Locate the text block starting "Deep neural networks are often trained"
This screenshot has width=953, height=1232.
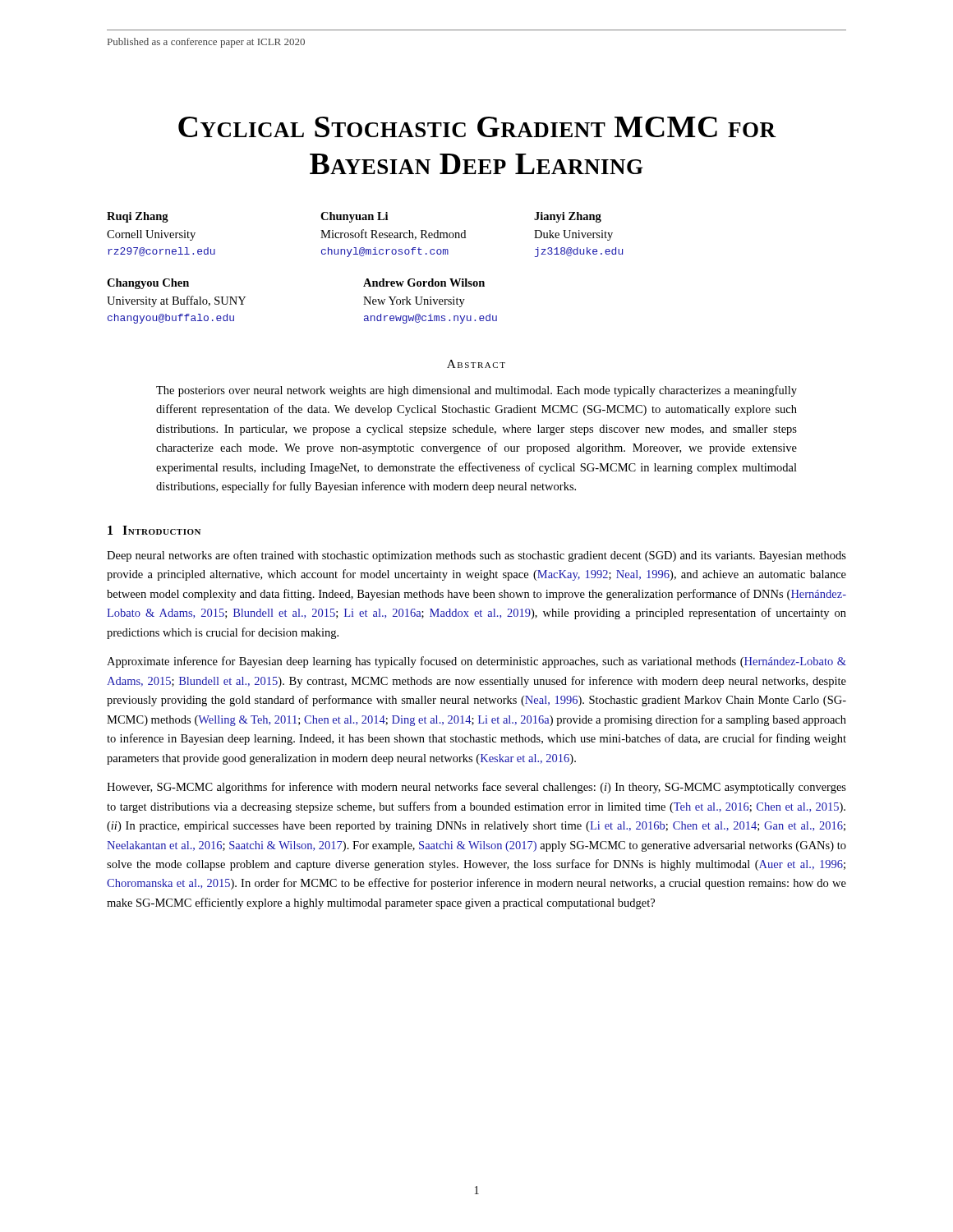pyautogui.click(x=476, y=594)
